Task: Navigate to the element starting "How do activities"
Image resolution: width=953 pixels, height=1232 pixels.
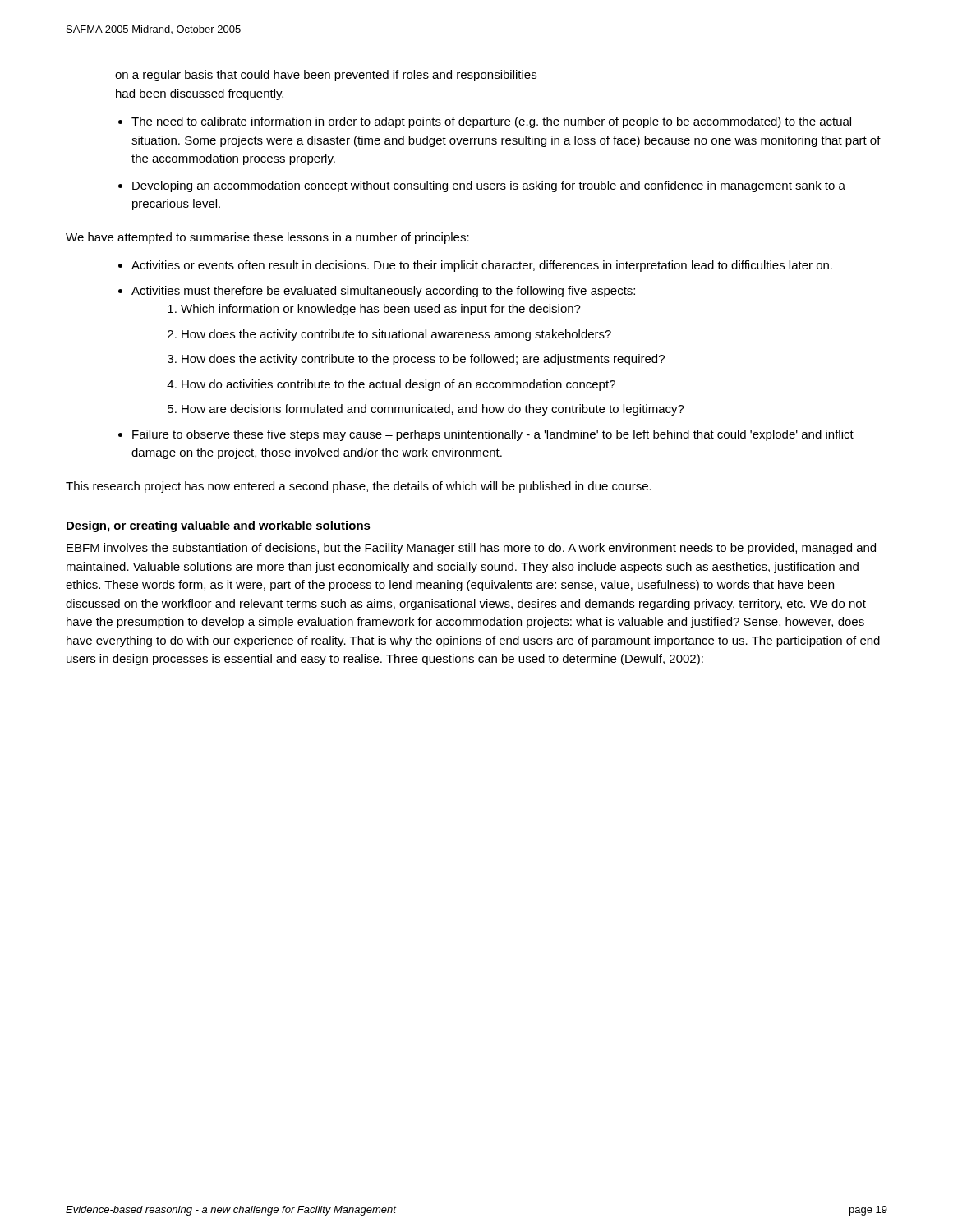Action: click(x=398, y=384)
